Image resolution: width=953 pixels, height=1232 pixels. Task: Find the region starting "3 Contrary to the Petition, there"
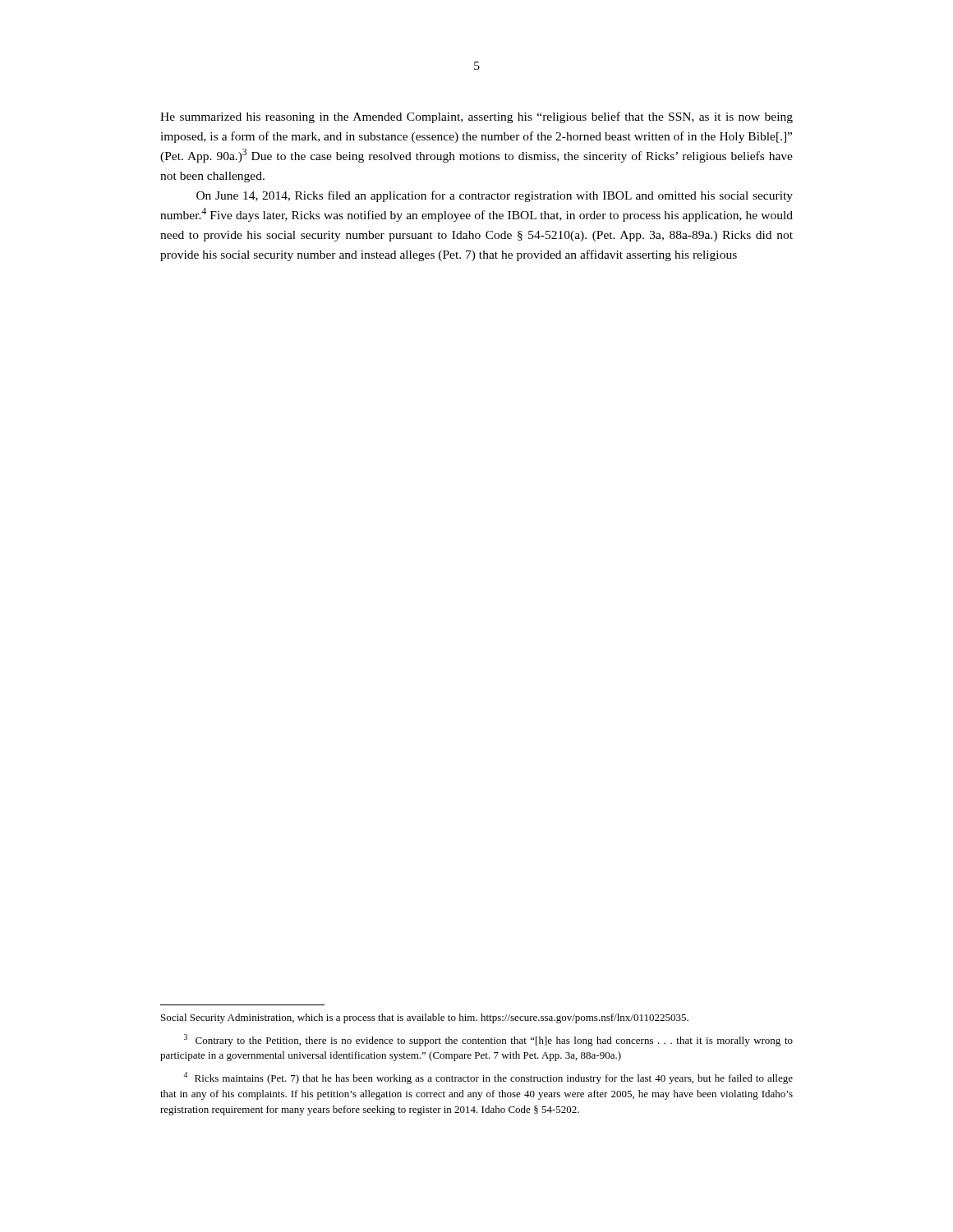tap(476, 1048)
